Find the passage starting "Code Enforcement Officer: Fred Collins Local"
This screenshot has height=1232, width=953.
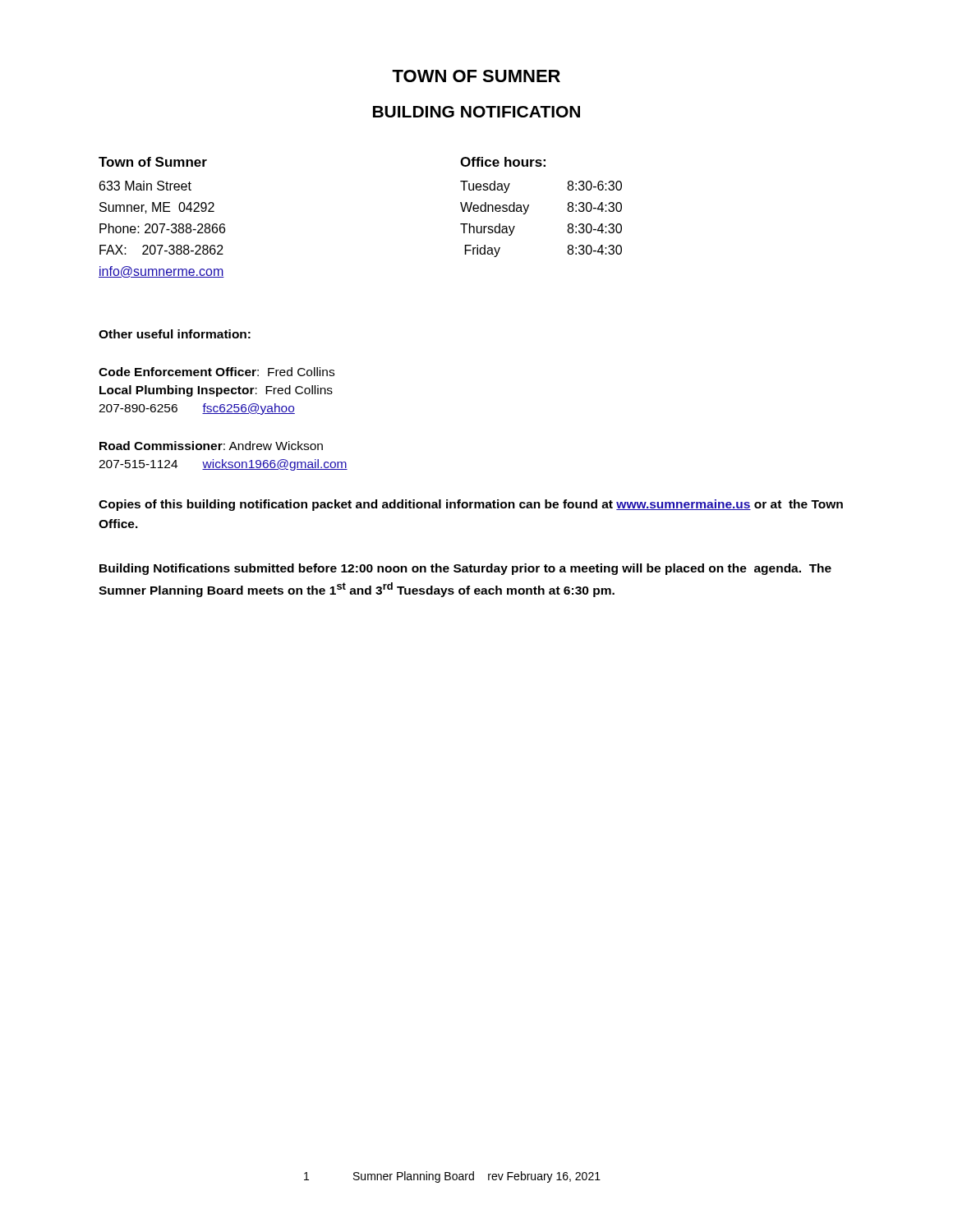[x=216, y=372]
